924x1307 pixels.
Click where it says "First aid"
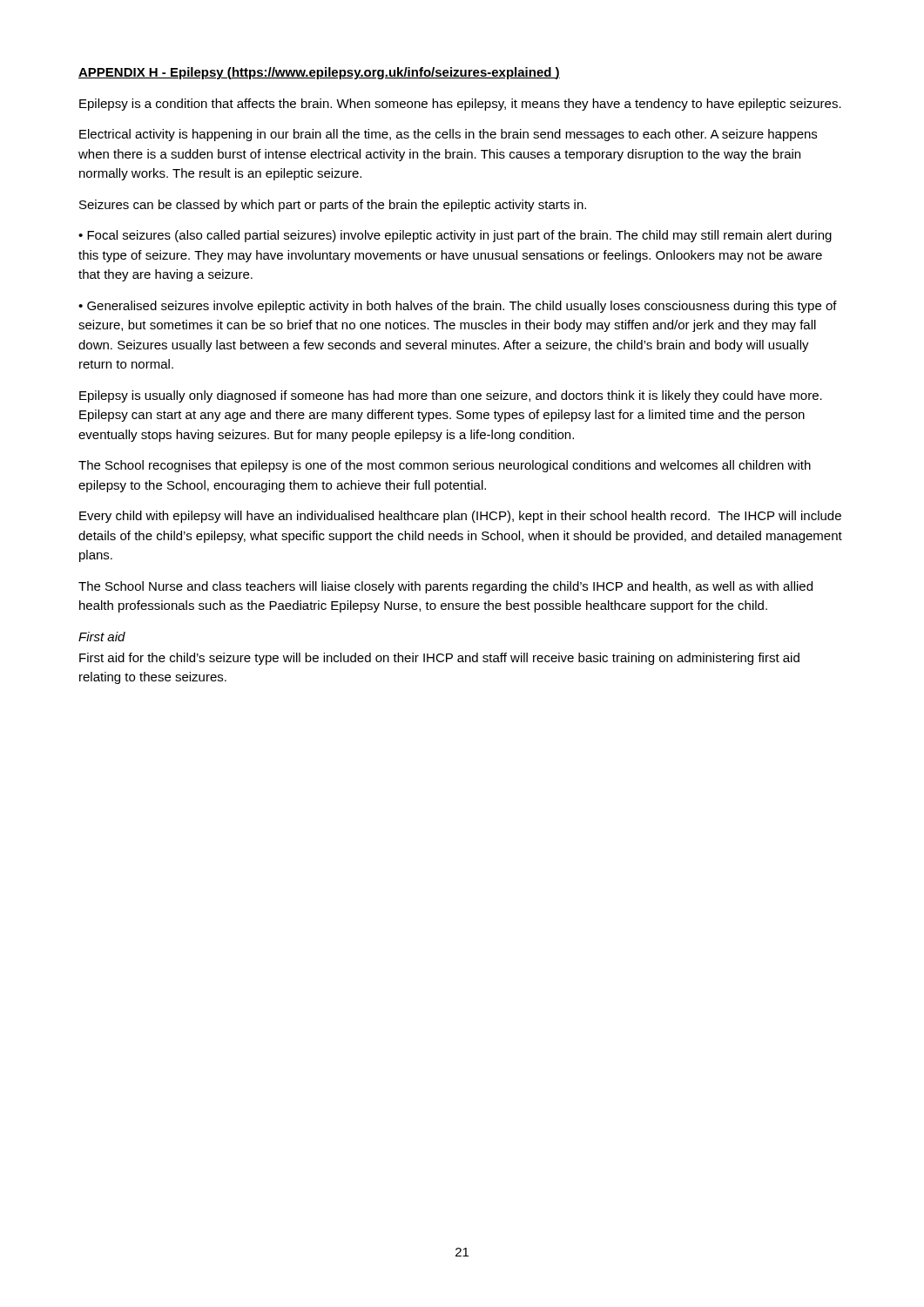pyautogui.click(x=102, y=636)
